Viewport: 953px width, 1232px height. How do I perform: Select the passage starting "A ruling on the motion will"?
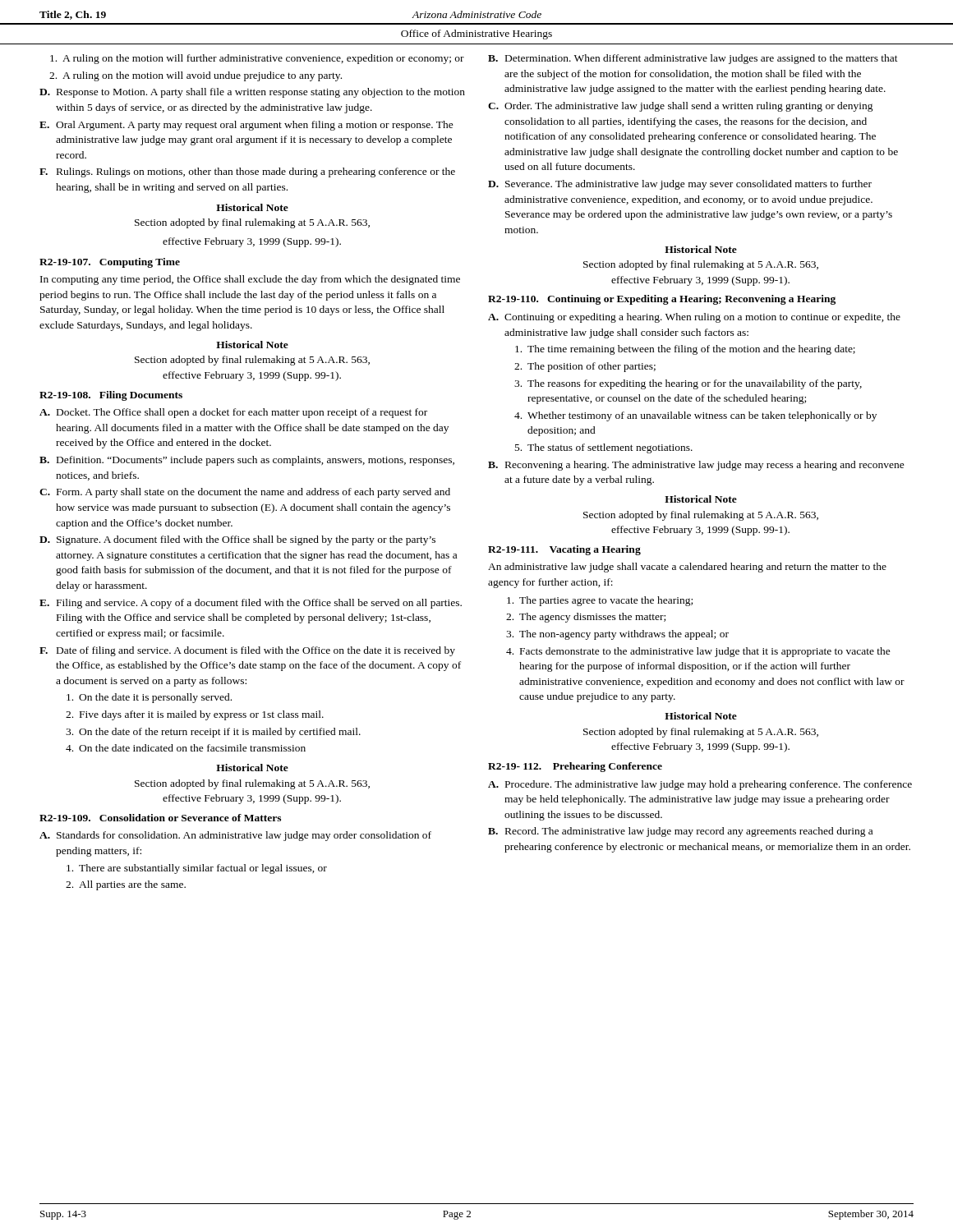click(x=252, y=59)
